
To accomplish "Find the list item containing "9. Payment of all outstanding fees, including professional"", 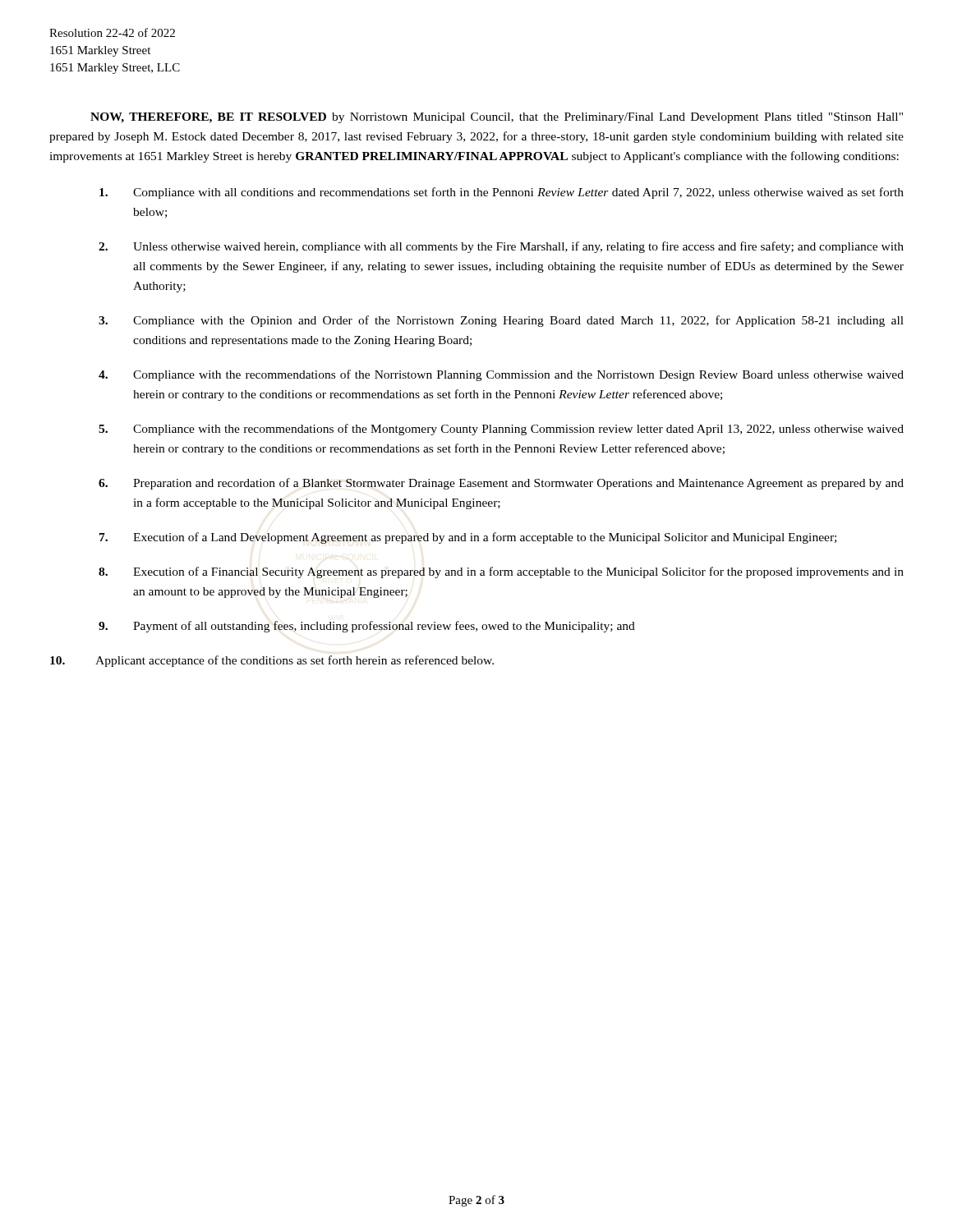I will click(x=501, y=626).
